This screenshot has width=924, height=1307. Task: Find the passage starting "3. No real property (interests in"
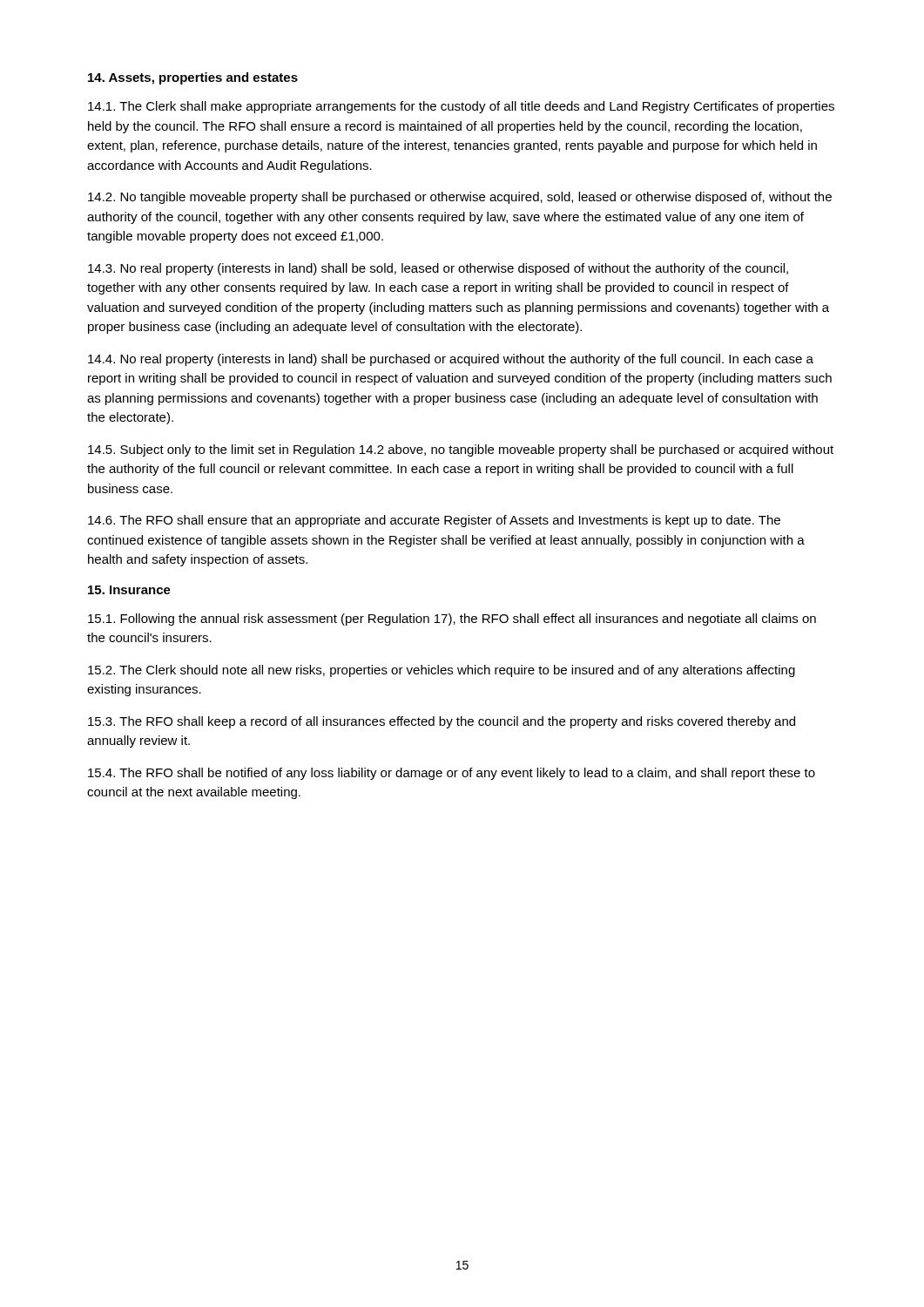458,297
